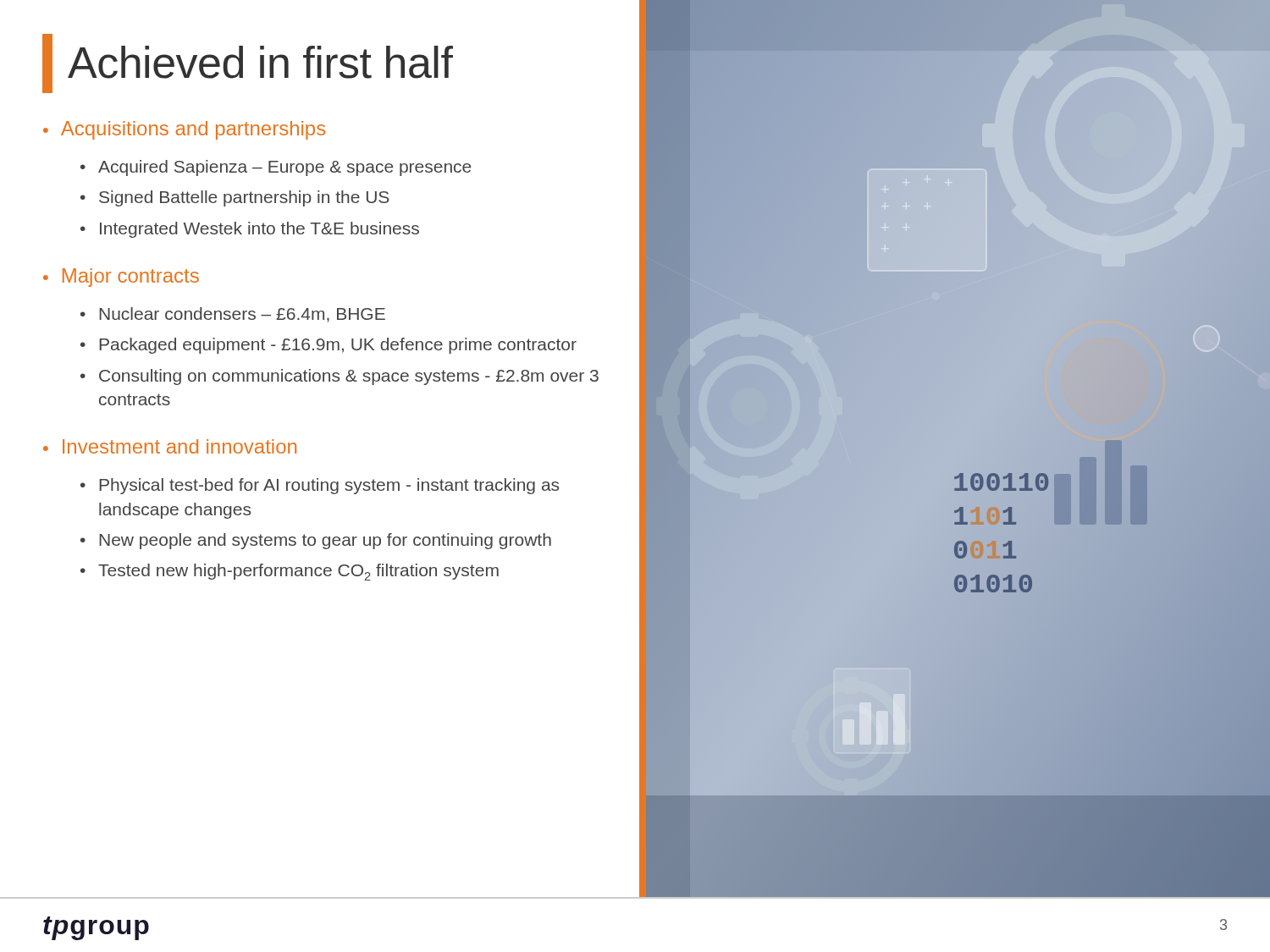1270x952 pixels.
Task: Point to "Packaged equipment - £16.9m, UK defence prime contractor"
Action: click(x=337, y=344)
